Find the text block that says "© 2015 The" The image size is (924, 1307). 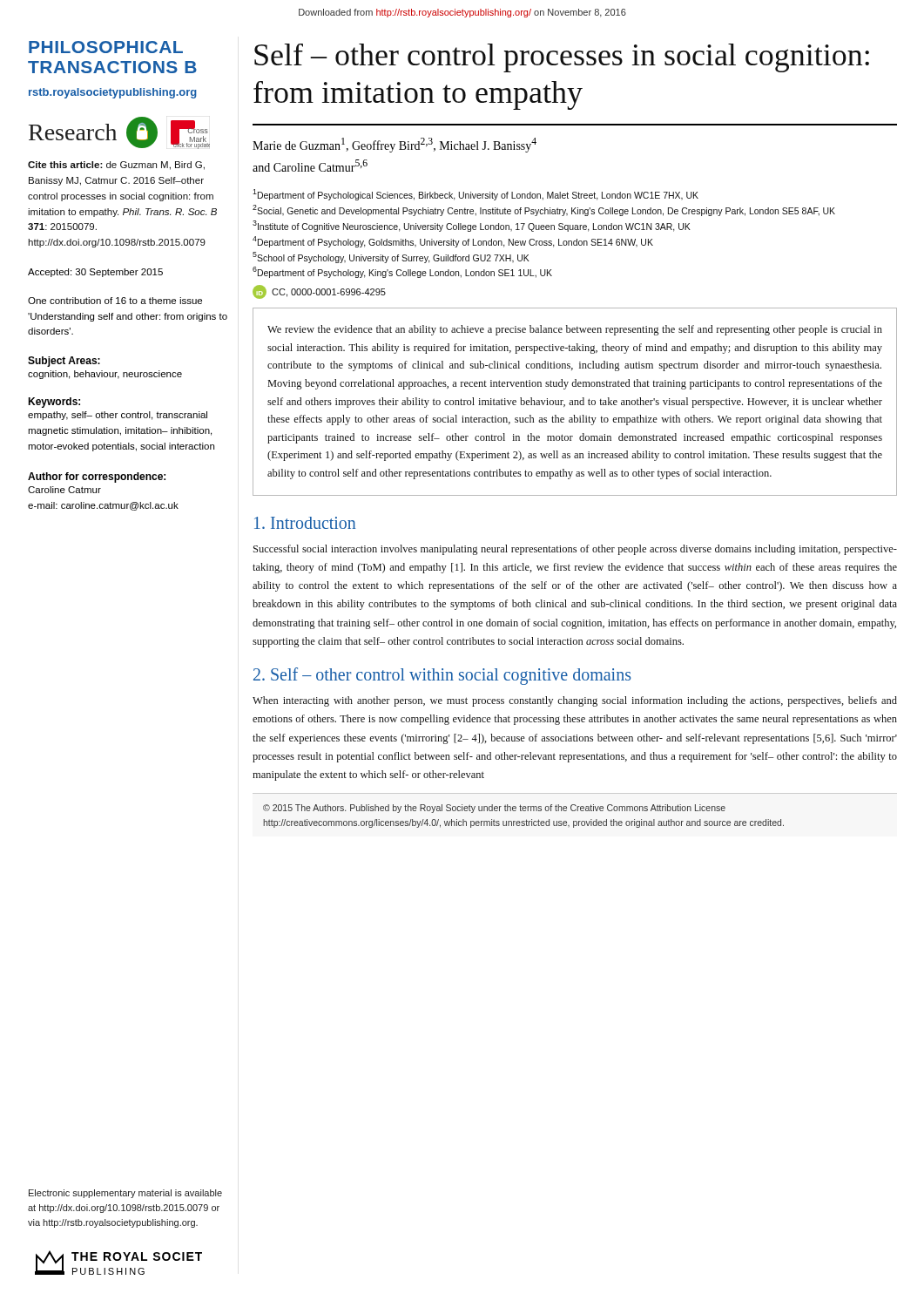tap(524, 815)
